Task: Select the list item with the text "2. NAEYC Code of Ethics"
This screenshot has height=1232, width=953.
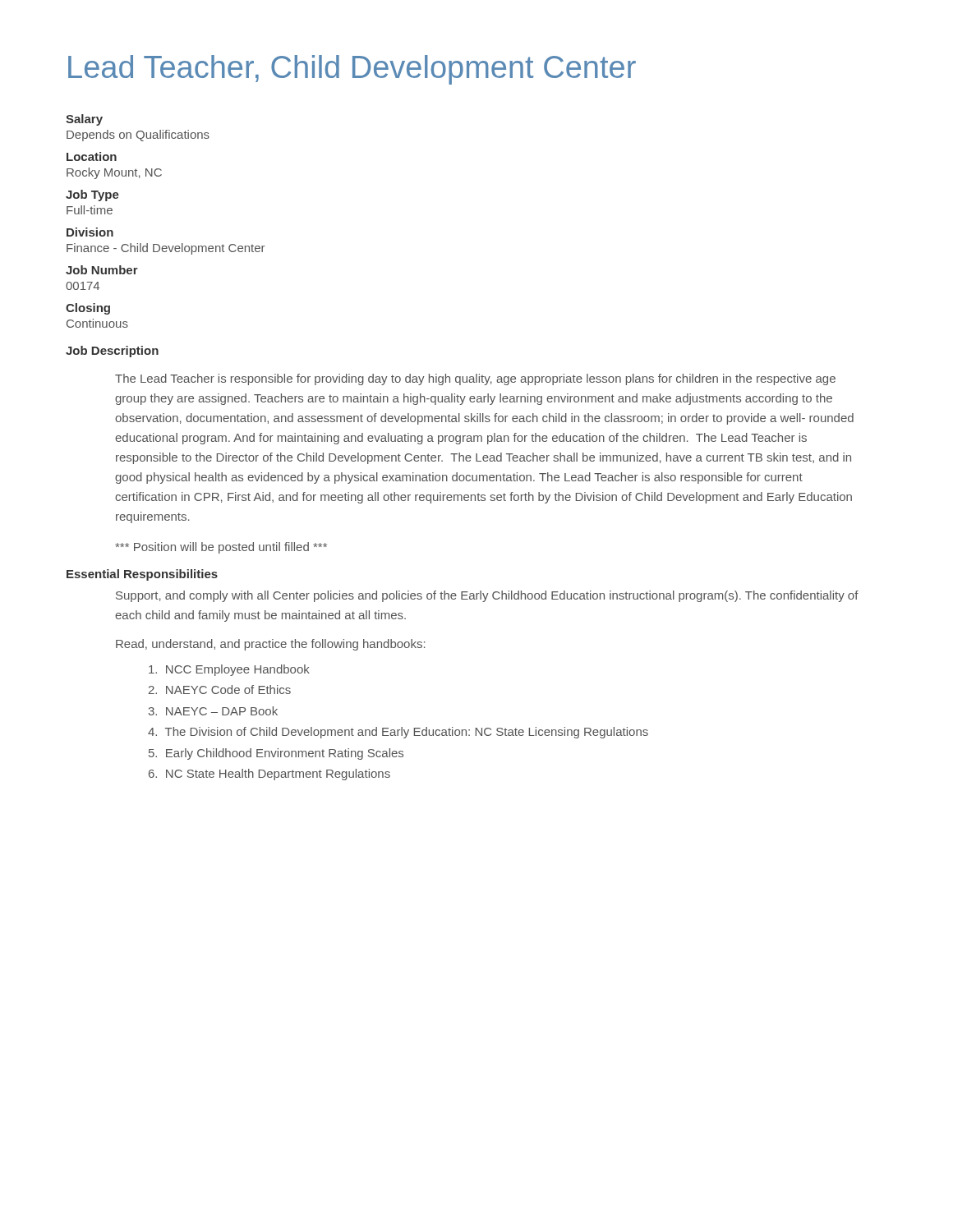Action: tap(219, 690)
